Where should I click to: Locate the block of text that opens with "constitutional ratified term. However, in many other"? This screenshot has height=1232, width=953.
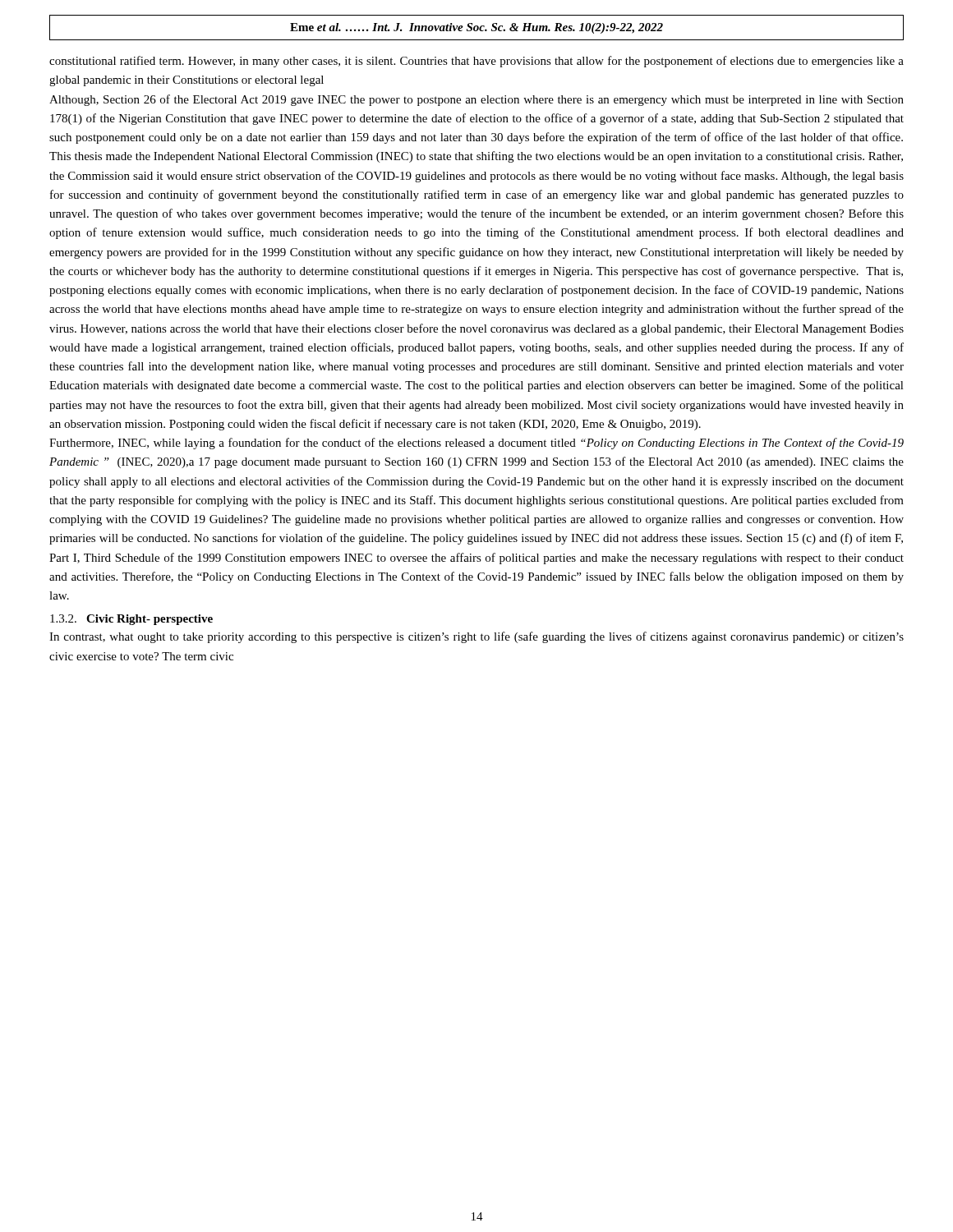click(476, 329)
